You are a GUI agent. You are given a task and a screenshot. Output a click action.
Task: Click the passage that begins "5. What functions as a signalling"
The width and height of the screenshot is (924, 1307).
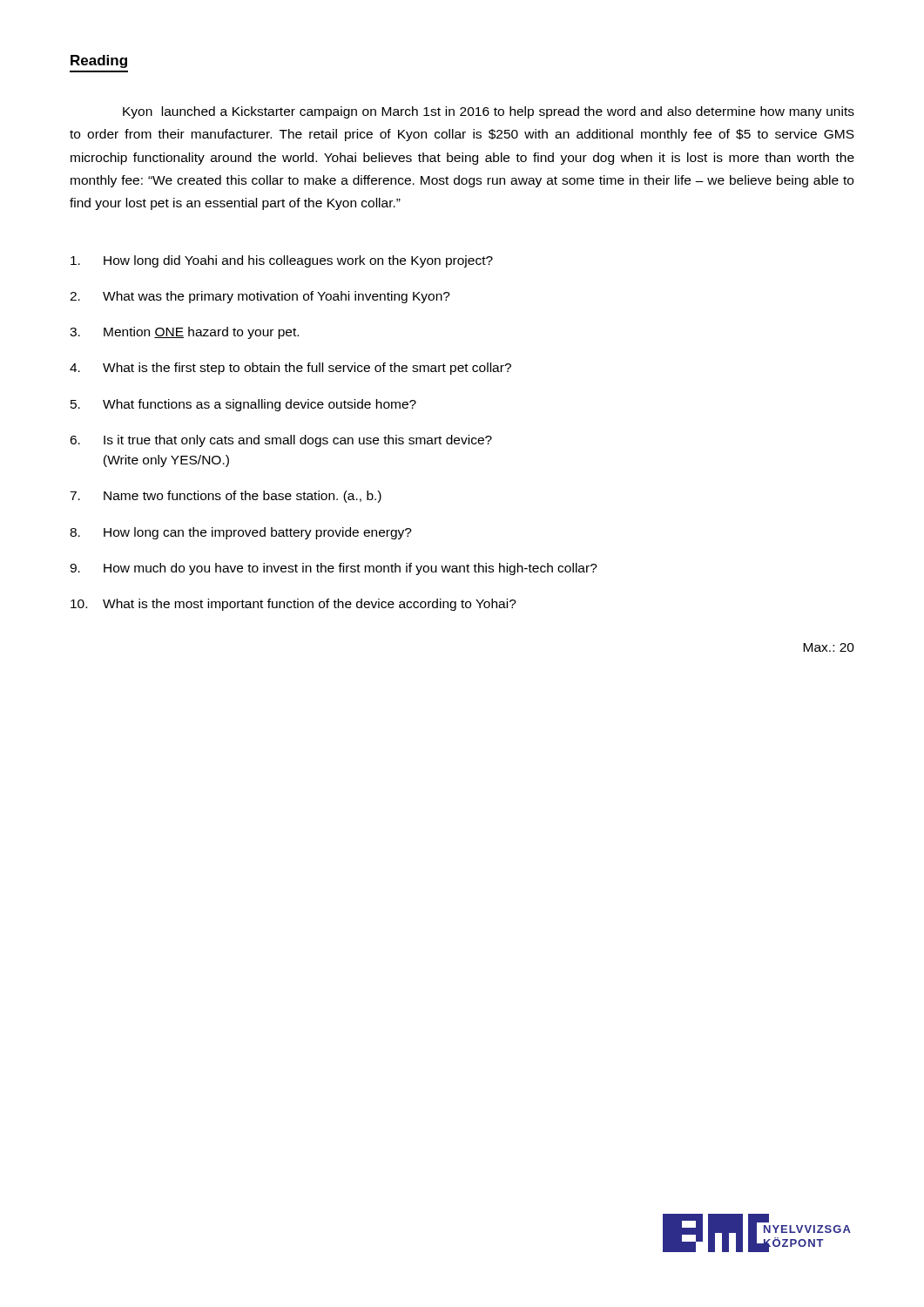point(243,405)
